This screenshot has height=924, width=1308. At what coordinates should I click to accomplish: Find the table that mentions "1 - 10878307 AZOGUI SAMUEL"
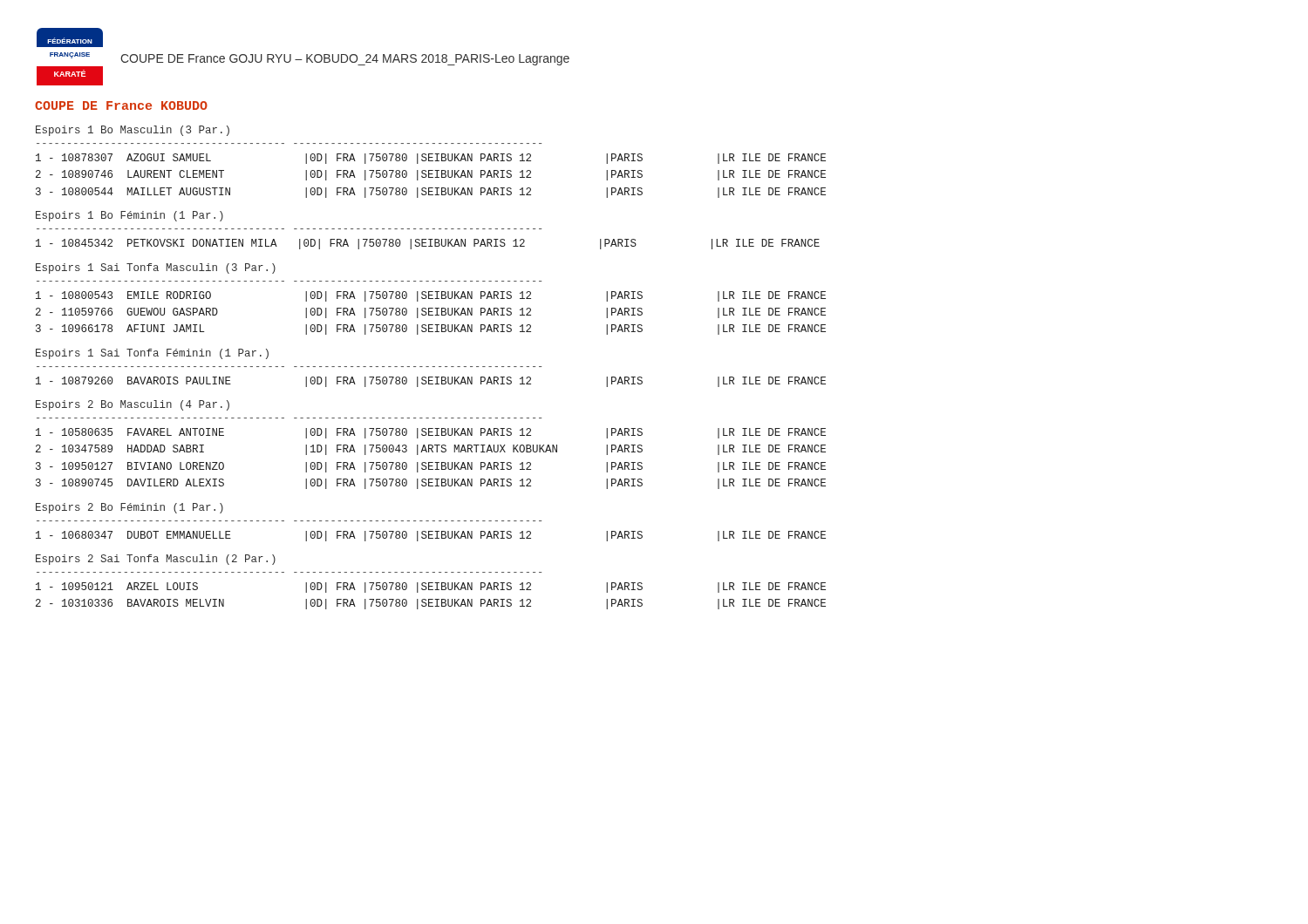point(654,176)
